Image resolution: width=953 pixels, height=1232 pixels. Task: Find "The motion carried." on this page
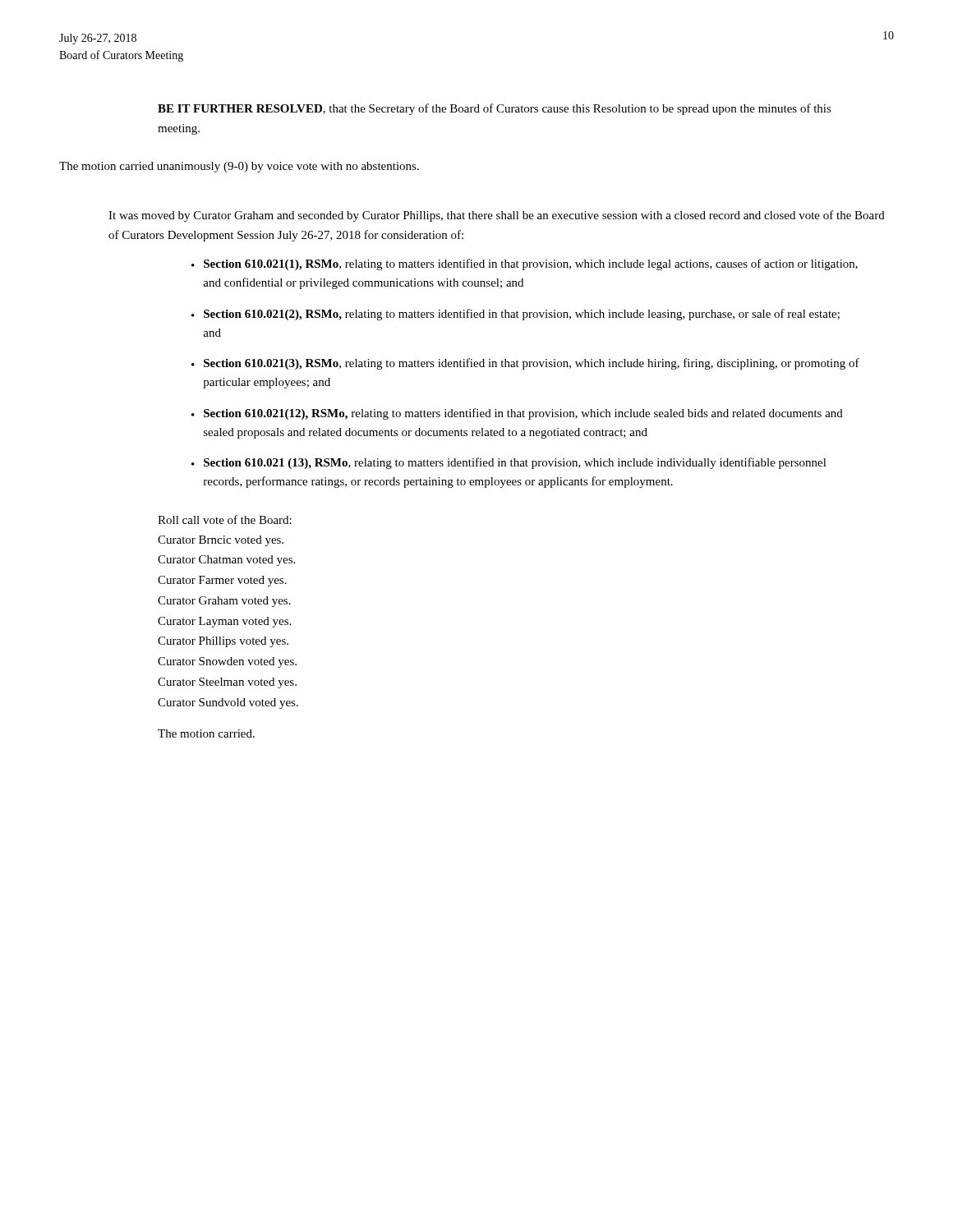tap(207, 734)
